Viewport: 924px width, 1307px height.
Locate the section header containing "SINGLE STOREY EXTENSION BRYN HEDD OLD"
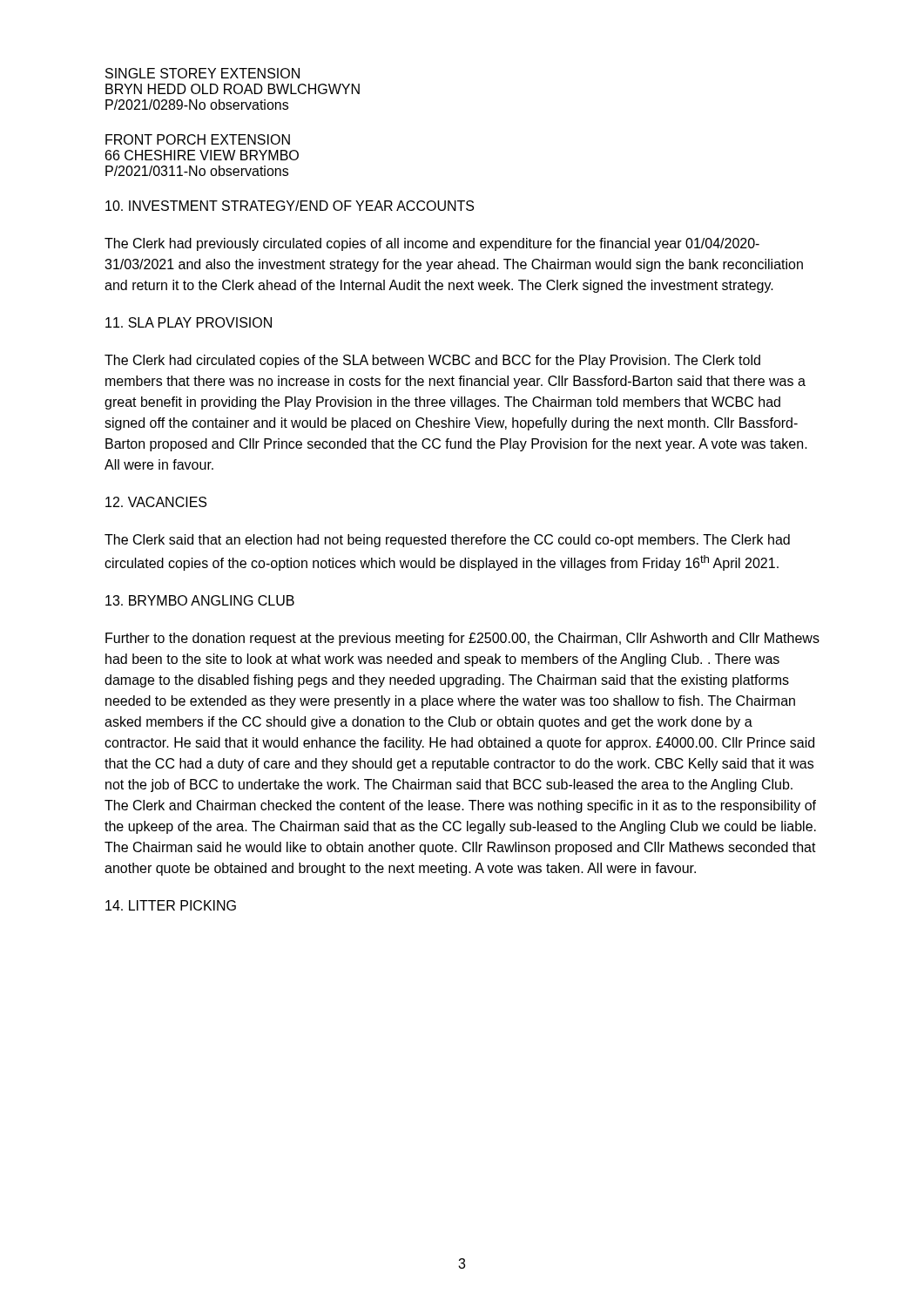click(202, 73)
